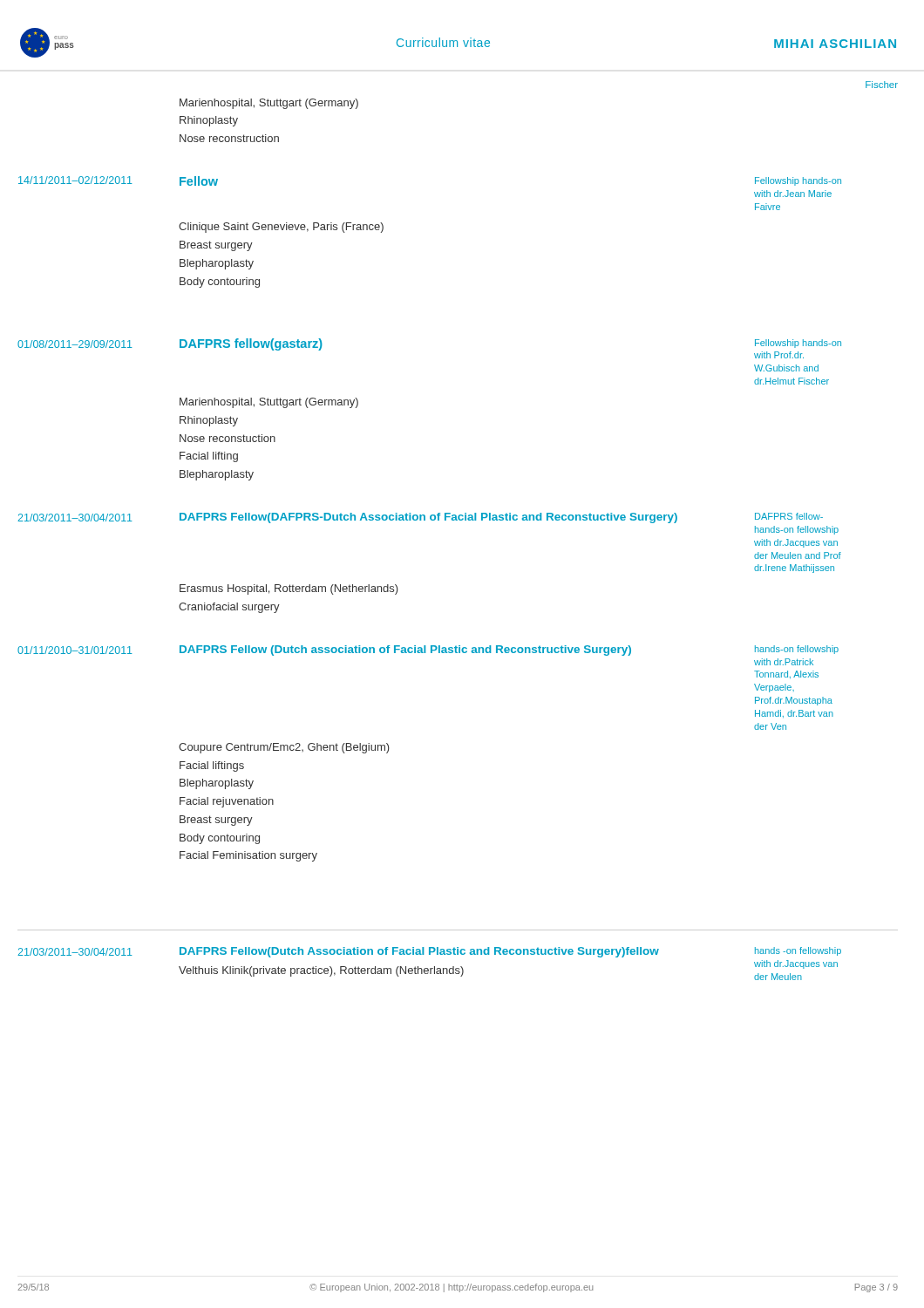Locate the text block with the text "Fellowship hands-onwith Prof.dr.W.Gubisch"

coord(798,362)
